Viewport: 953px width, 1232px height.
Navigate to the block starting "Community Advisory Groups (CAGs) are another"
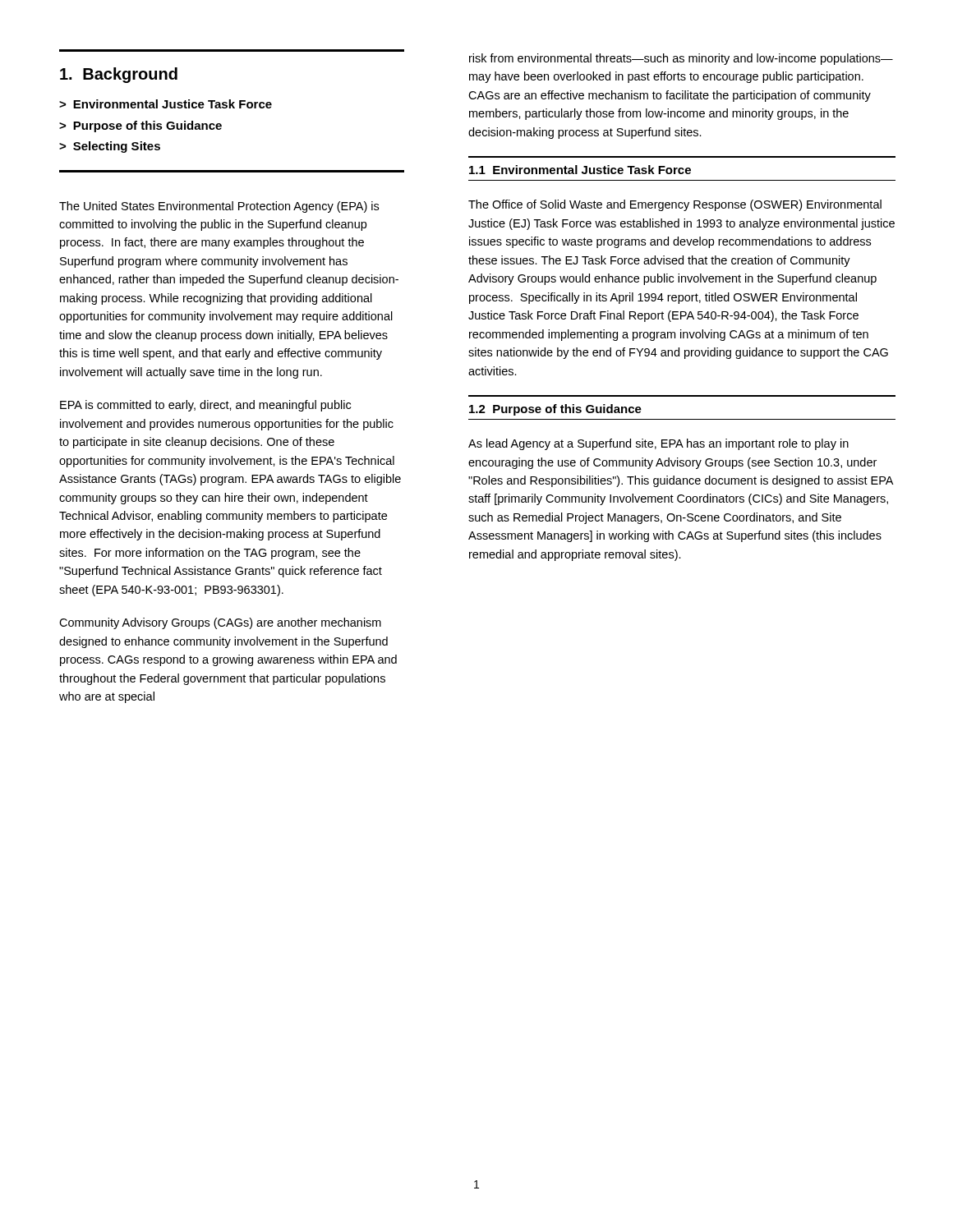click(x=228, y=660)
